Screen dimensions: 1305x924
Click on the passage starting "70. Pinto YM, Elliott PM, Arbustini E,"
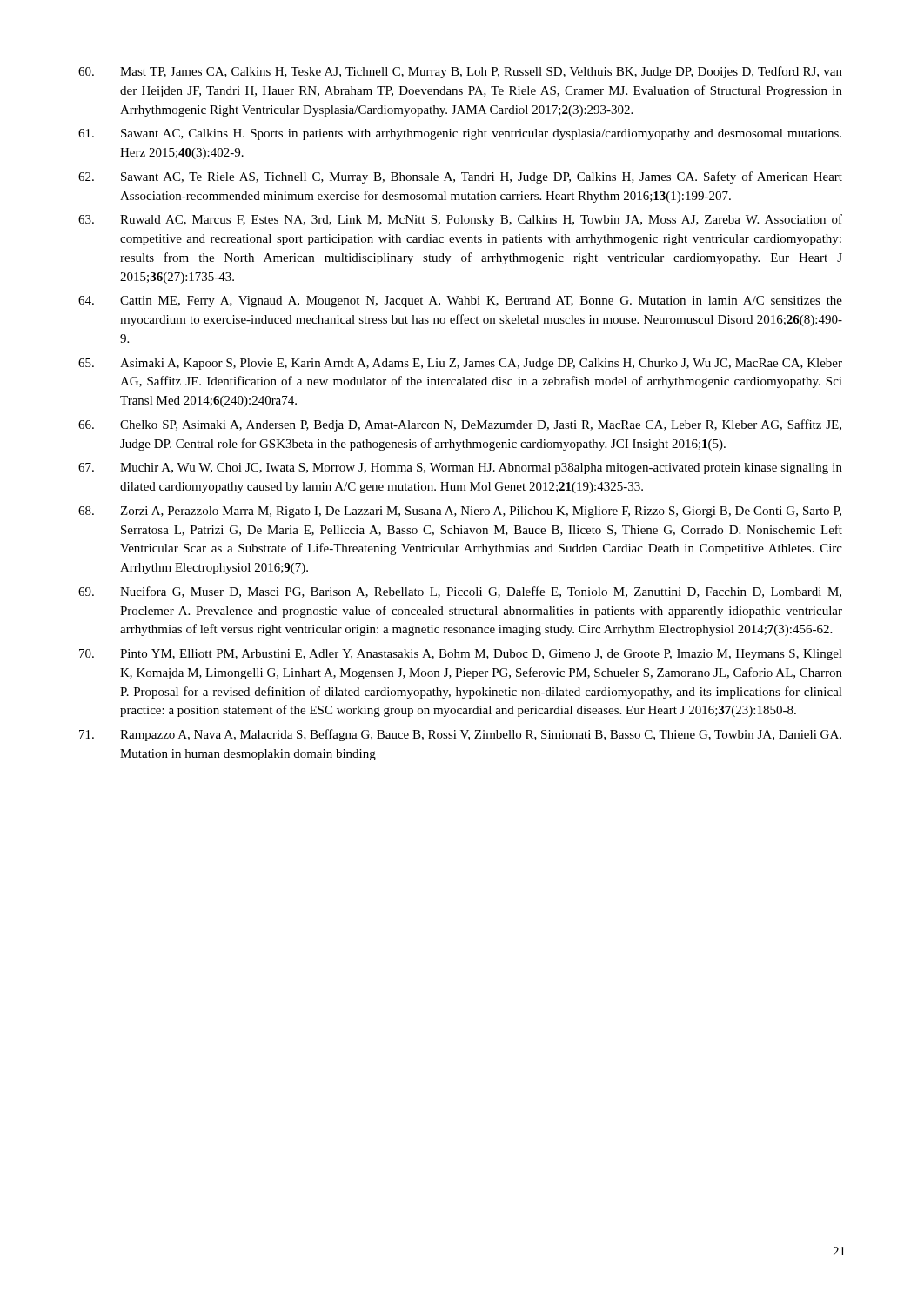pyautogui.click(x=460, y=683)
